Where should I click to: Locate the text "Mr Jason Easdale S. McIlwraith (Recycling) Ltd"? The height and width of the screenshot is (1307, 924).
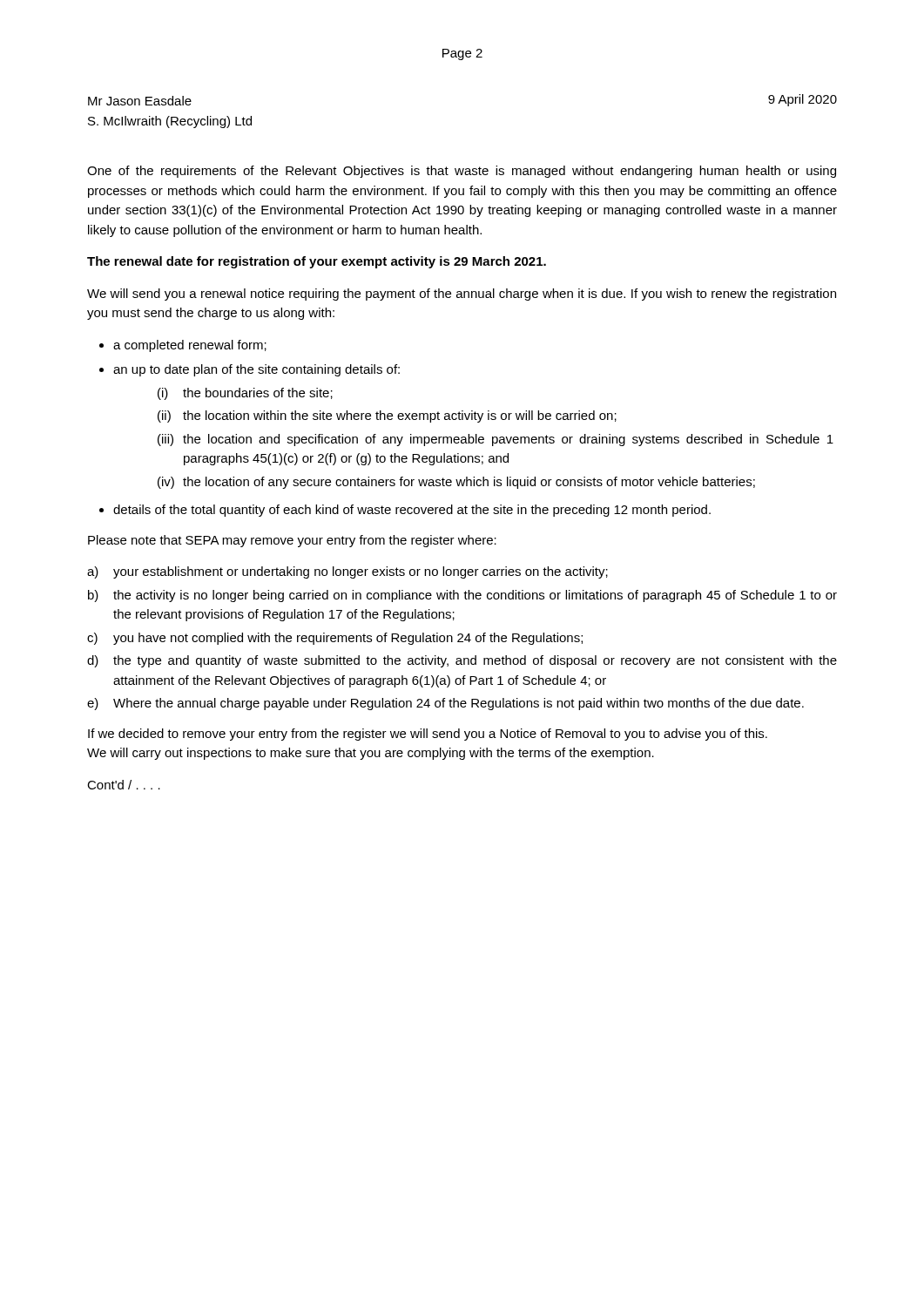tap(170, 110)
